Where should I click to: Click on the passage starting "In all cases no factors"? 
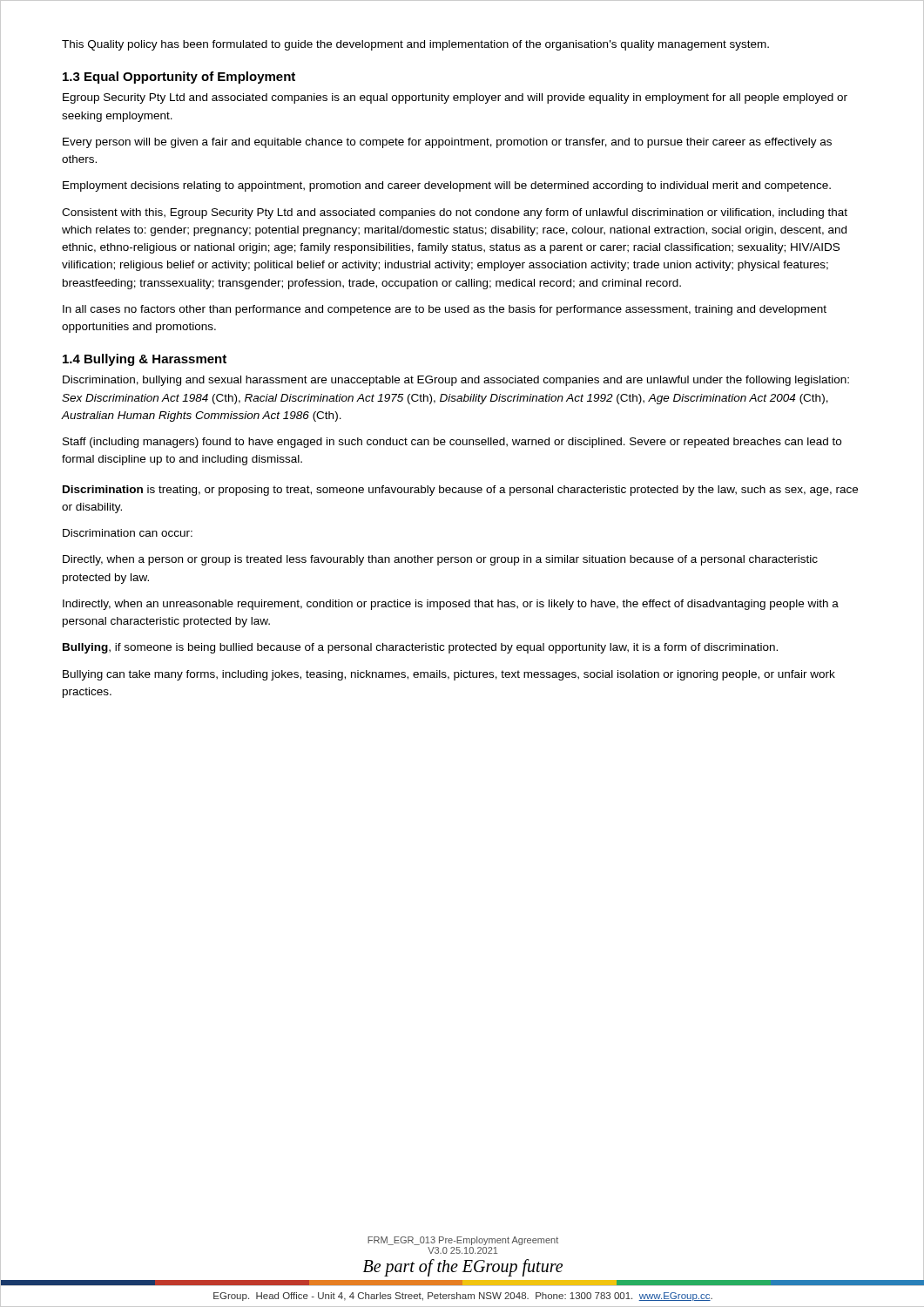(444, 318)
